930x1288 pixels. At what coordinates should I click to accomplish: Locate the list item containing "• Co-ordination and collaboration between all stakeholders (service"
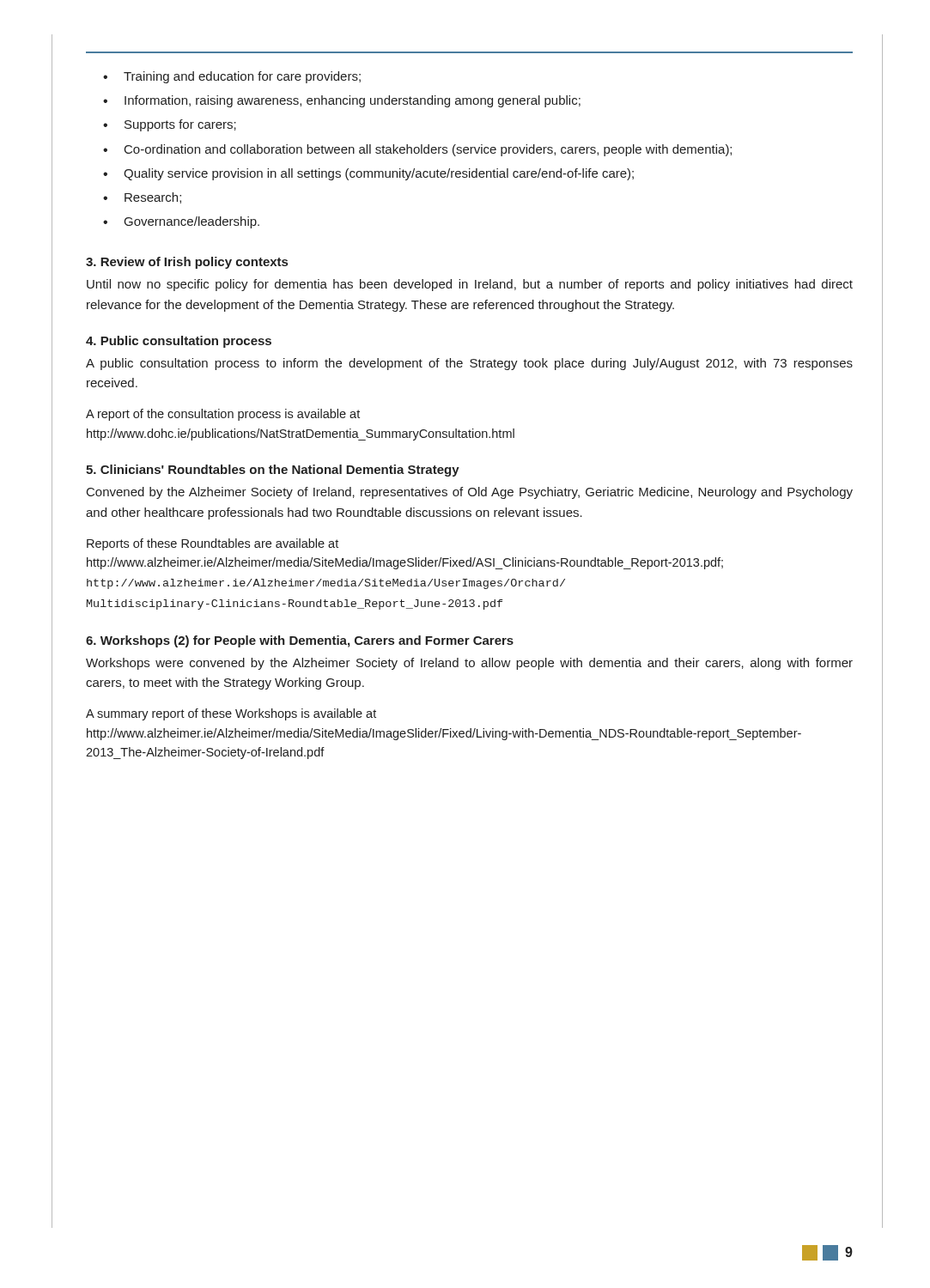(418, 150)
